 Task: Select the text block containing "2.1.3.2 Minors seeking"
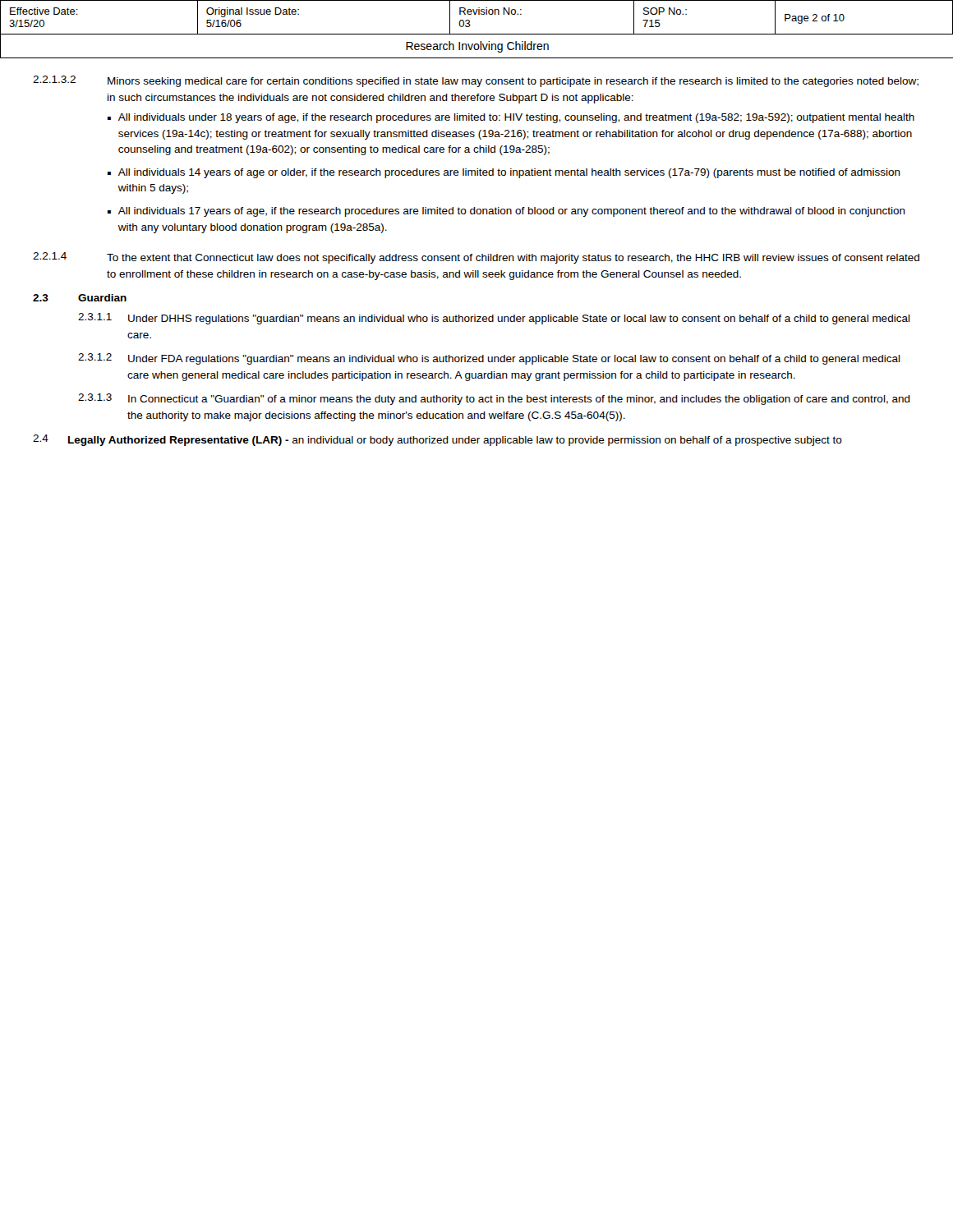[476, 157]
